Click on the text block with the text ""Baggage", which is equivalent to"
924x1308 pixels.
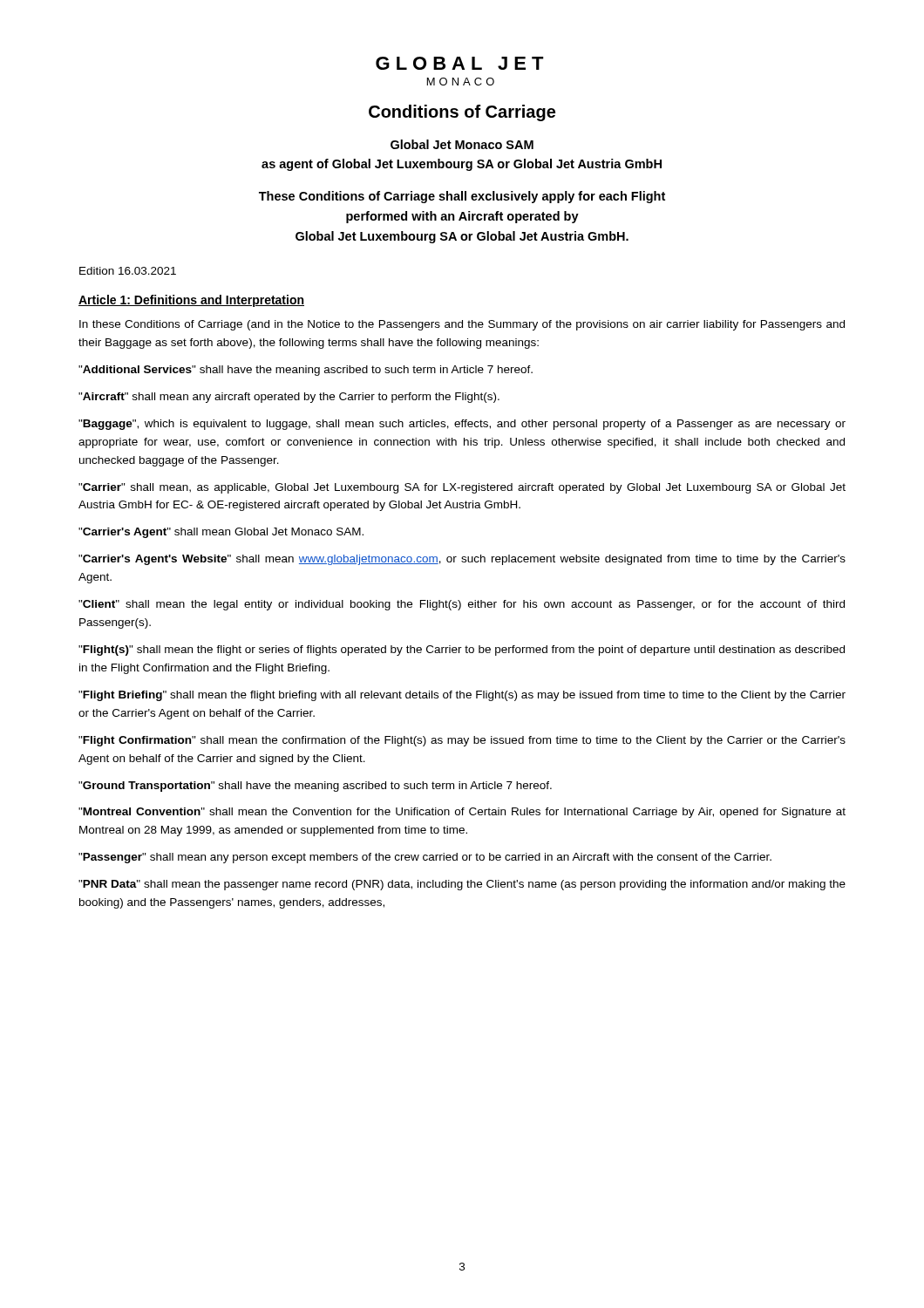tap(462, 441)
